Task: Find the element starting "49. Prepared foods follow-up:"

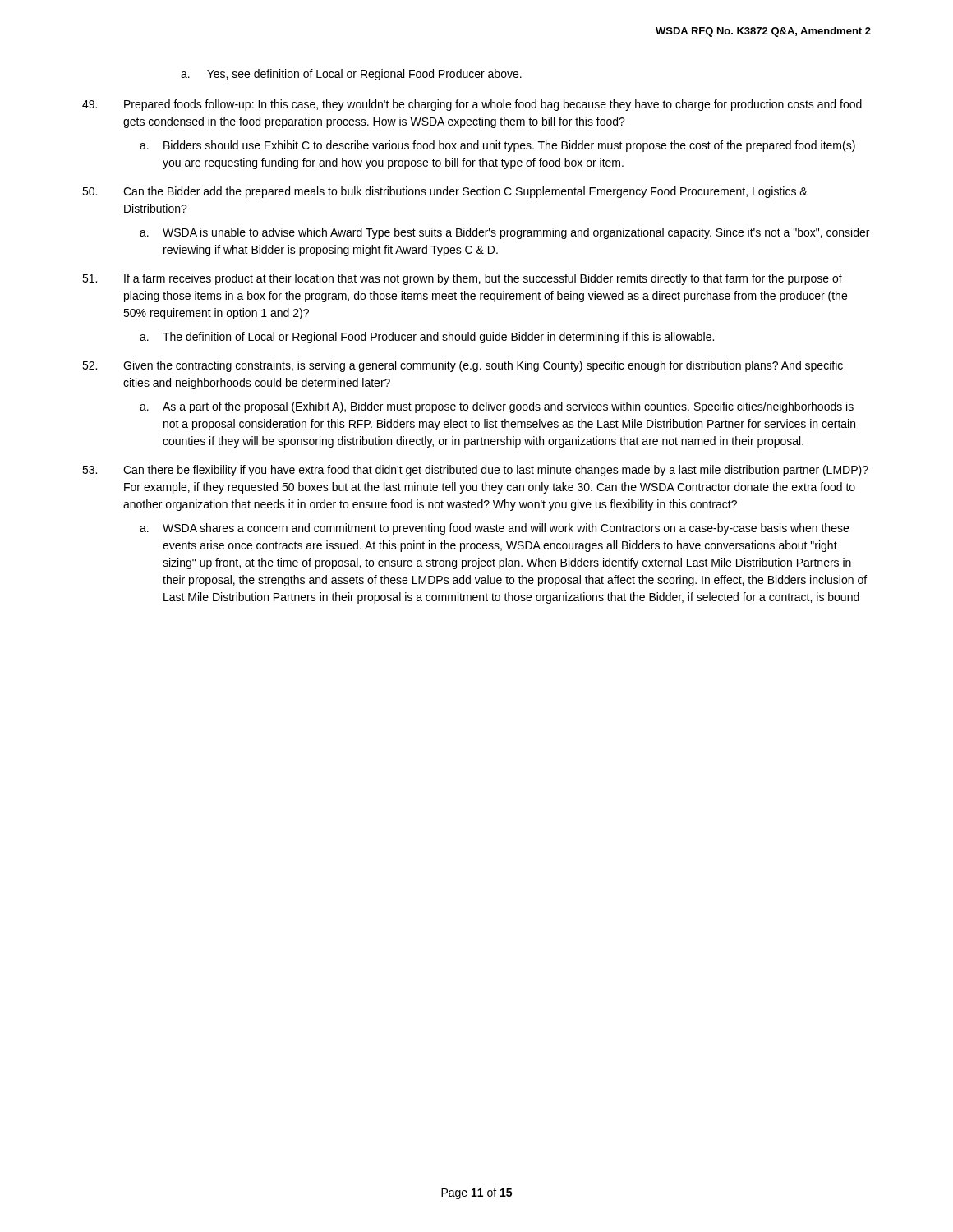Action: [476, 134]
